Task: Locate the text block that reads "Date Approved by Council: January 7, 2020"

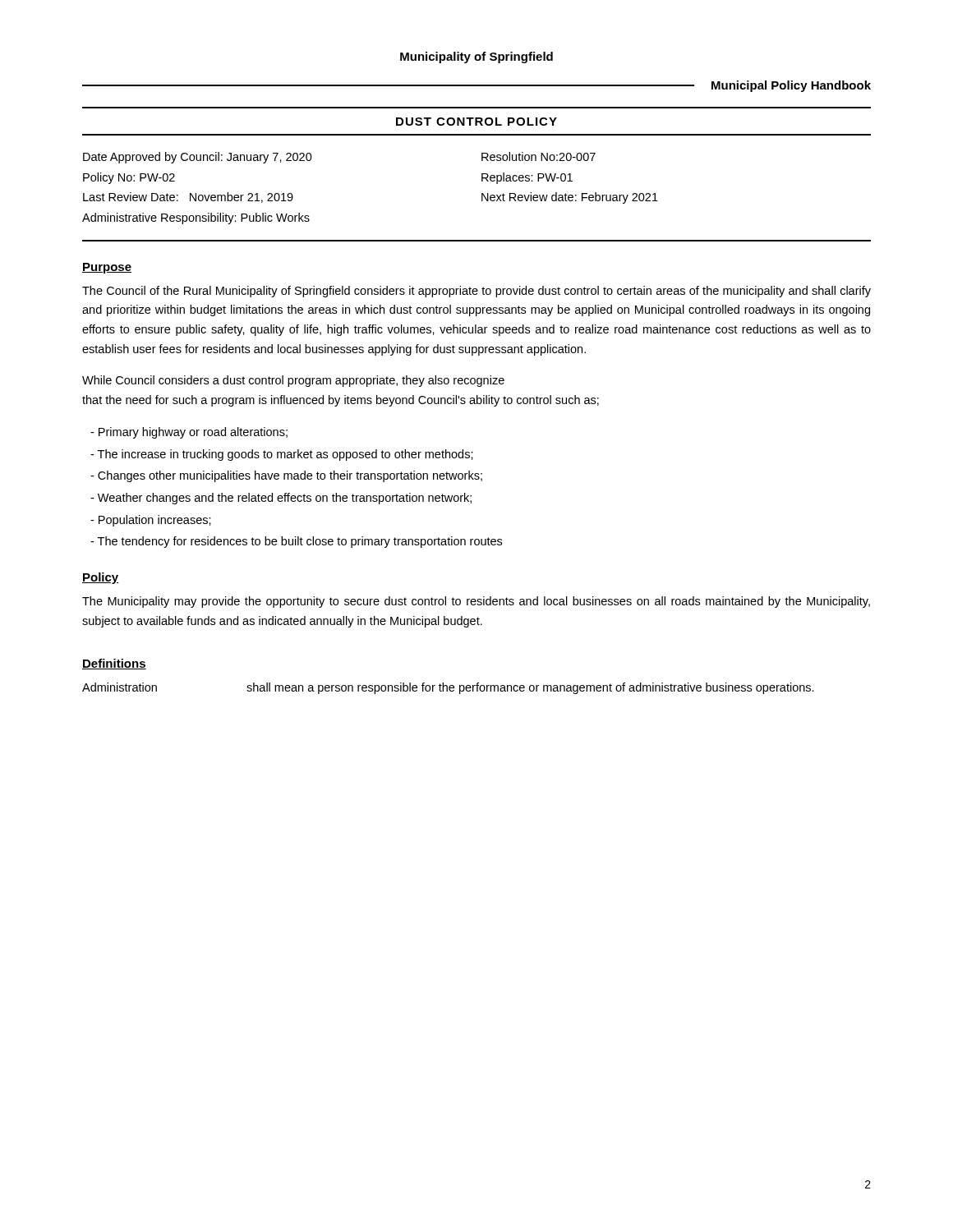Action: coord(476,187)
